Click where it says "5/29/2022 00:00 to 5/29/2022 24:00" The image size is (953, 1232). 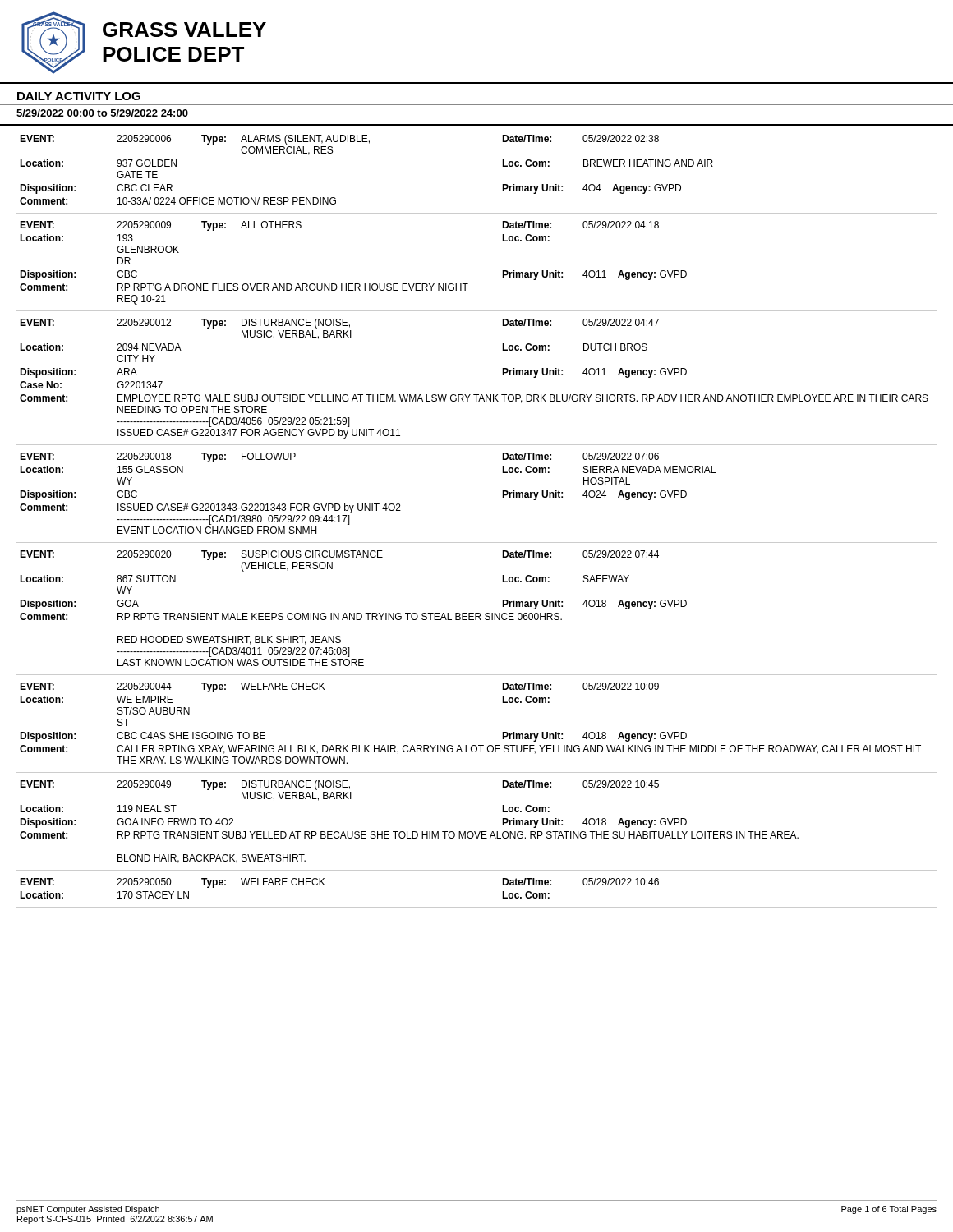102,113
